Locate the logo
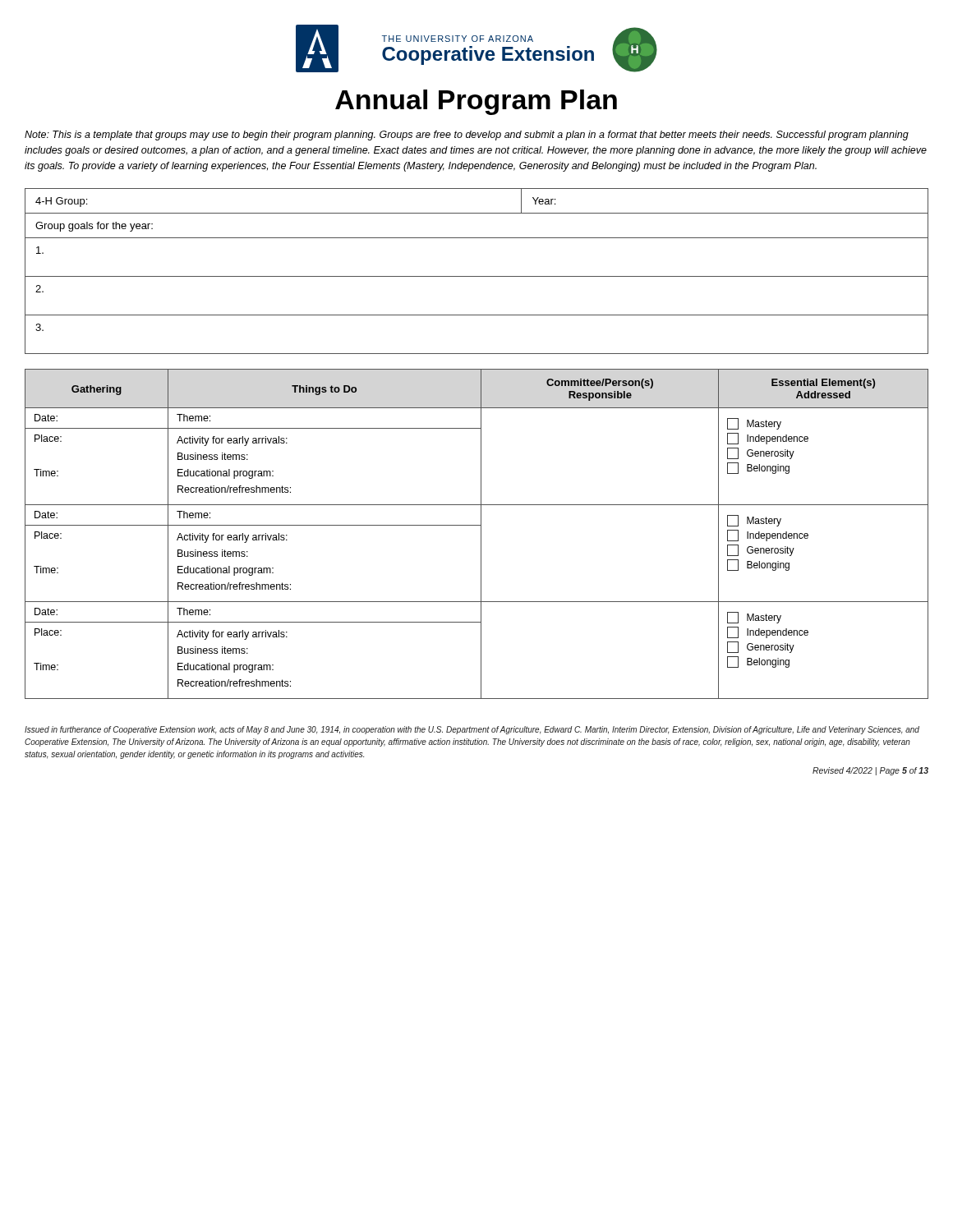953x1232 pixels. 476,49
